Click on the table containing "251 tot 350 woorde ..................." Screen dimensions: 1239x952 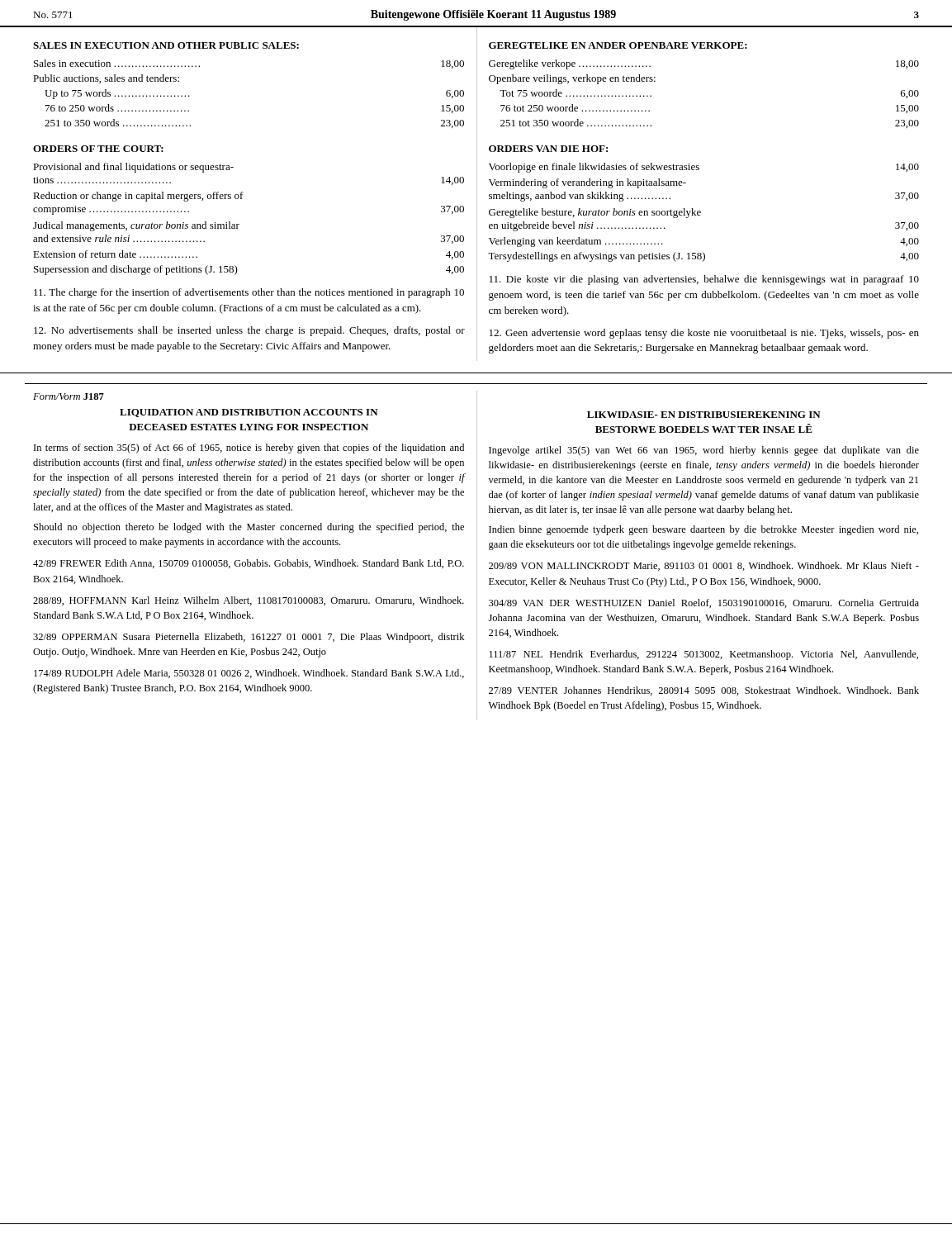(704, 93)
